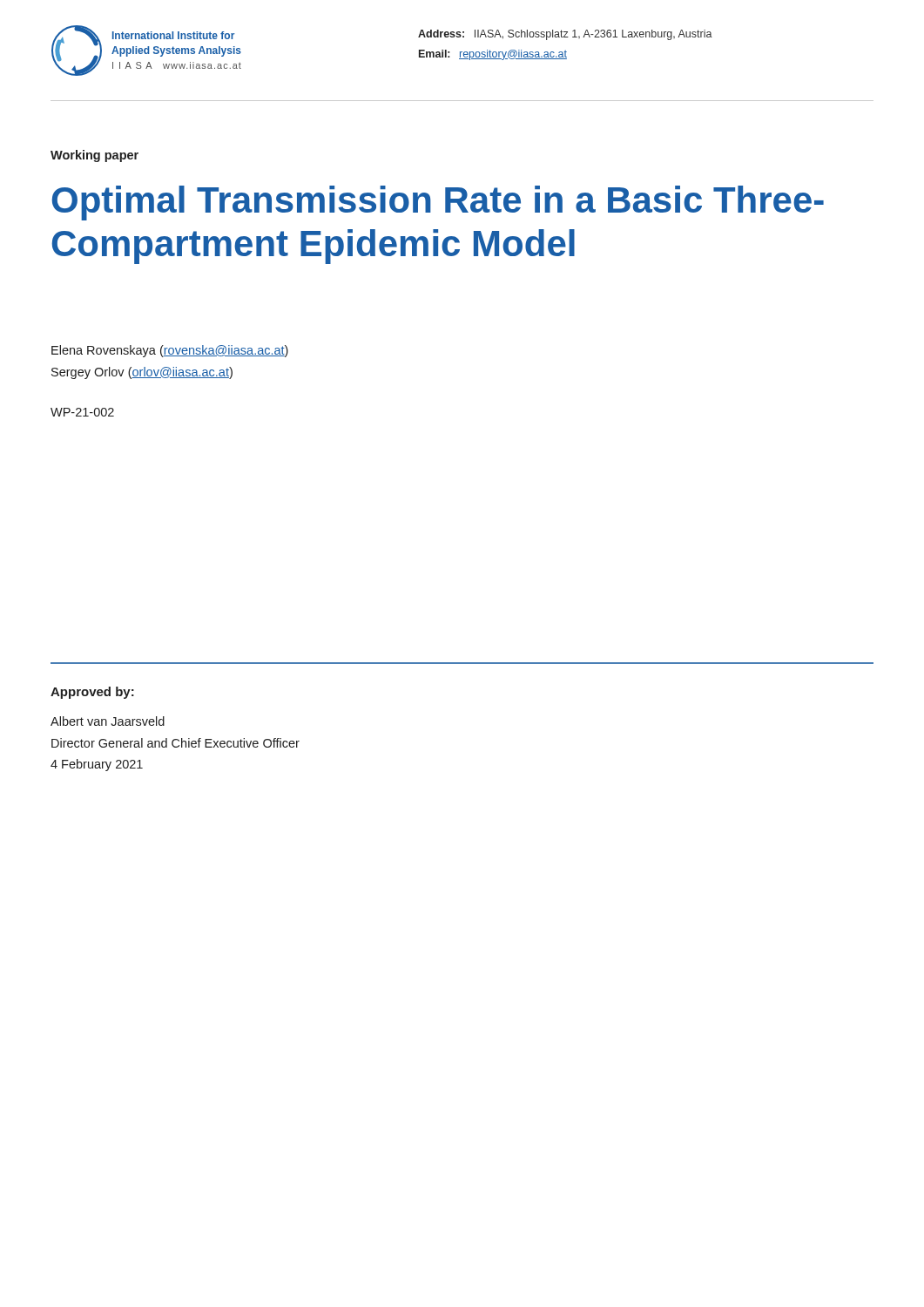Locate the text block containing "Elena Rovenskaya (rovenska@iiasa.ac.at) Sergey Orlov"
924x1307 pixels.
click(x=170, y=361)
